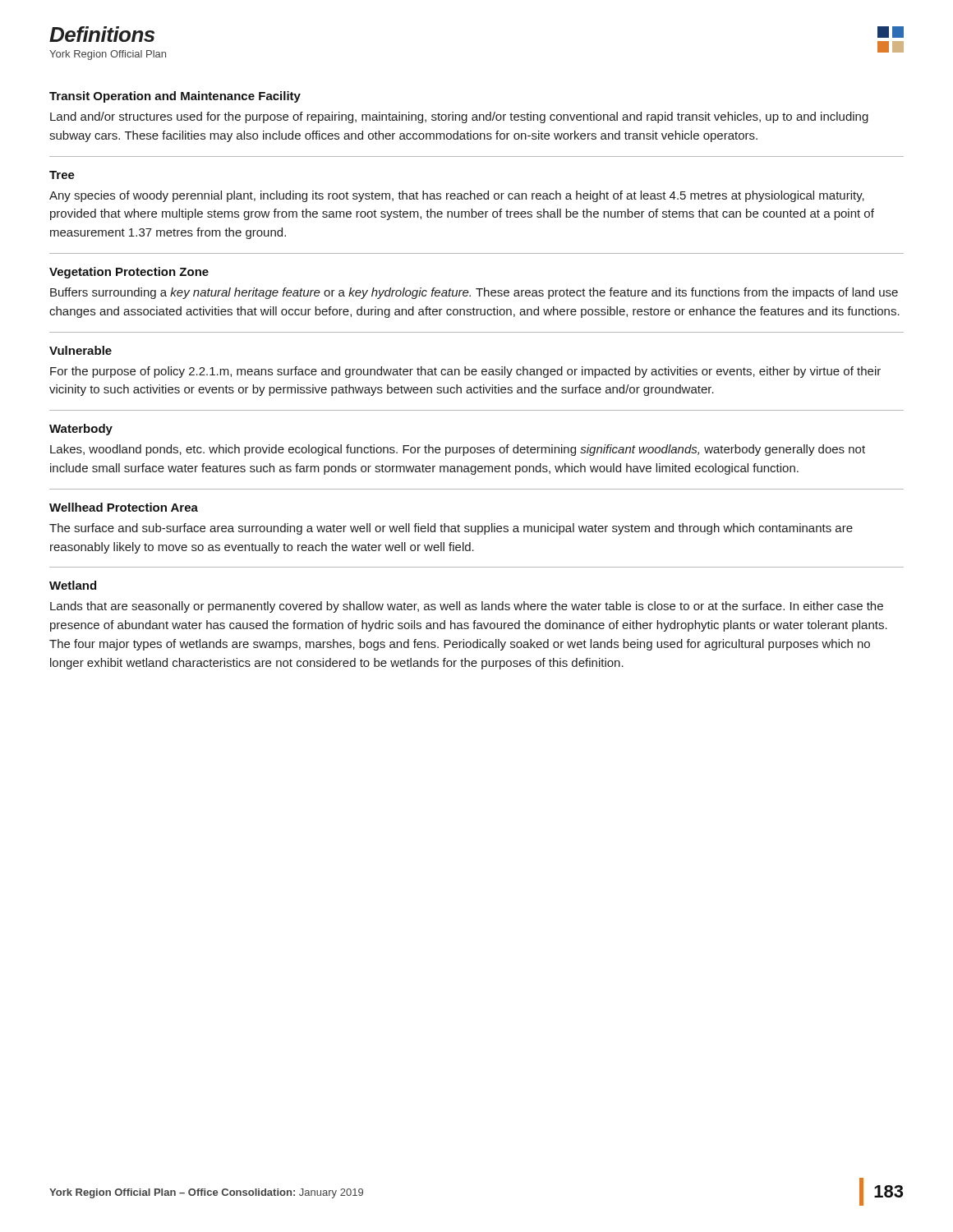Screen dimensions: 1232x953
Task: Point to the block beginning "Lands that are"
Action: point(469,634)
